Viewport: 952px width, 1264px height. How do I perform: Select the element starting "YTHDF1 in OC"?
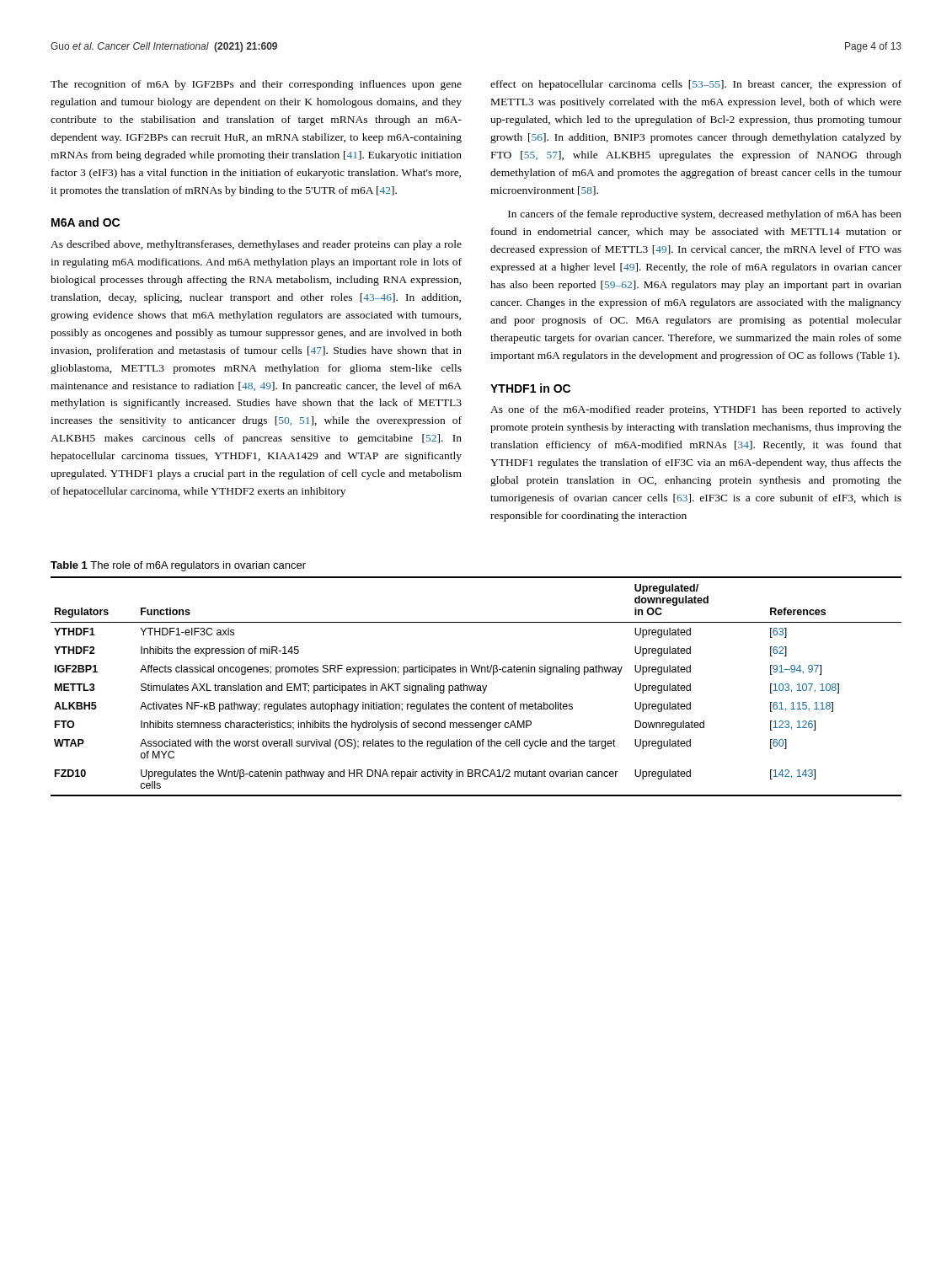[531, 388]
